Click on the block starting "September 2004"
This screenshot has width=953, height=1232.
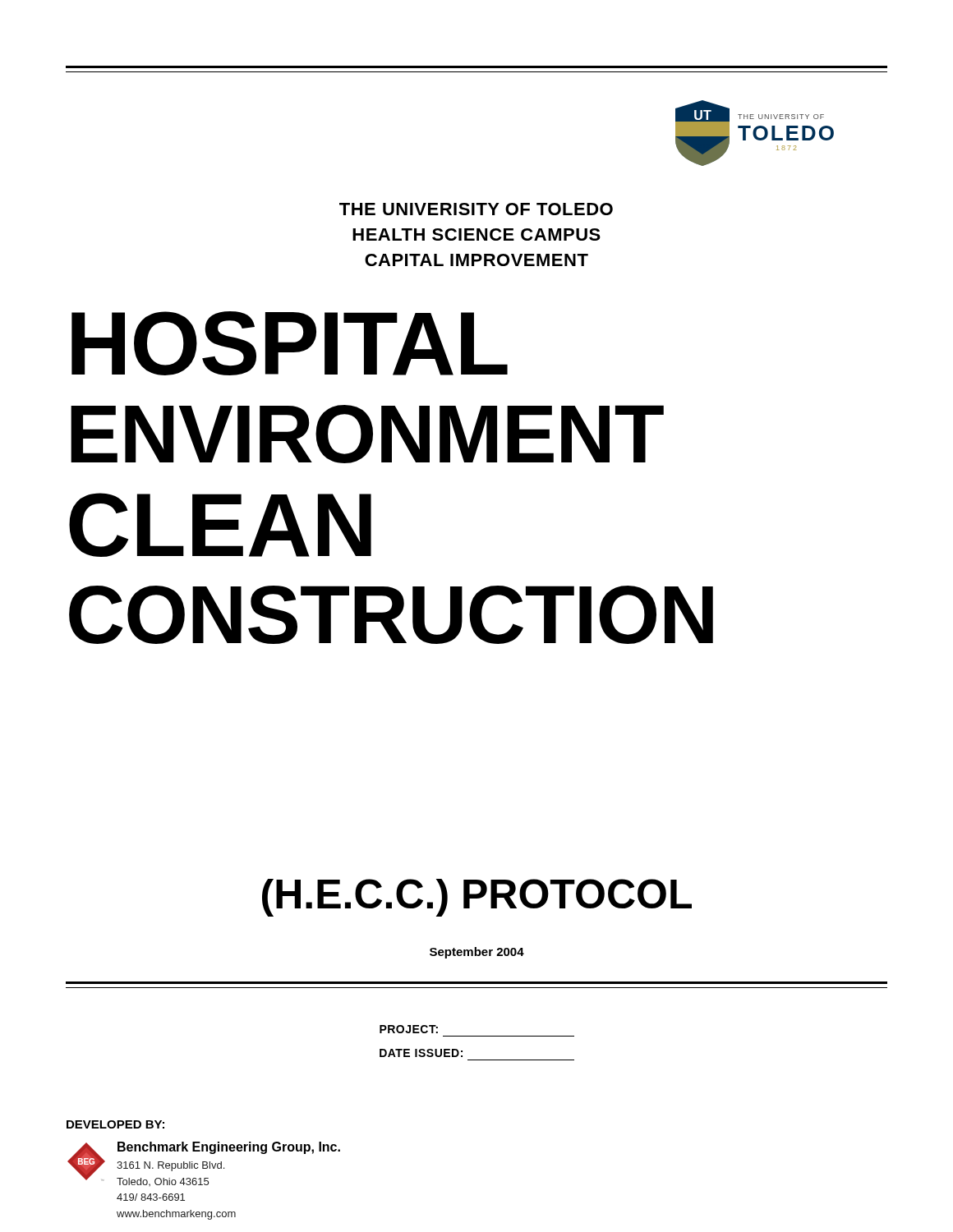click(x=476, y=952)
